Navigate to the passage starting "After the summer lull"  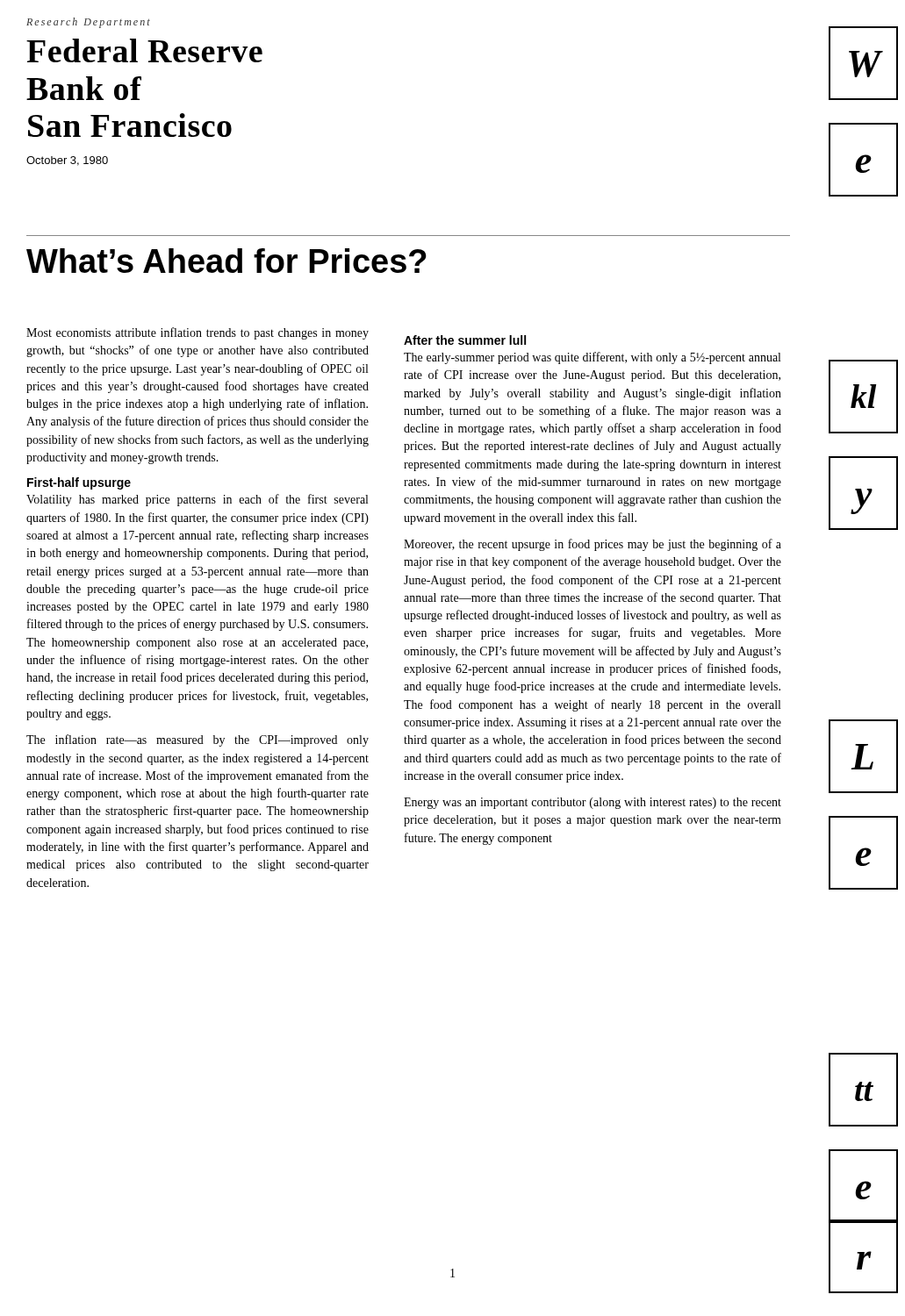point(465,340)
